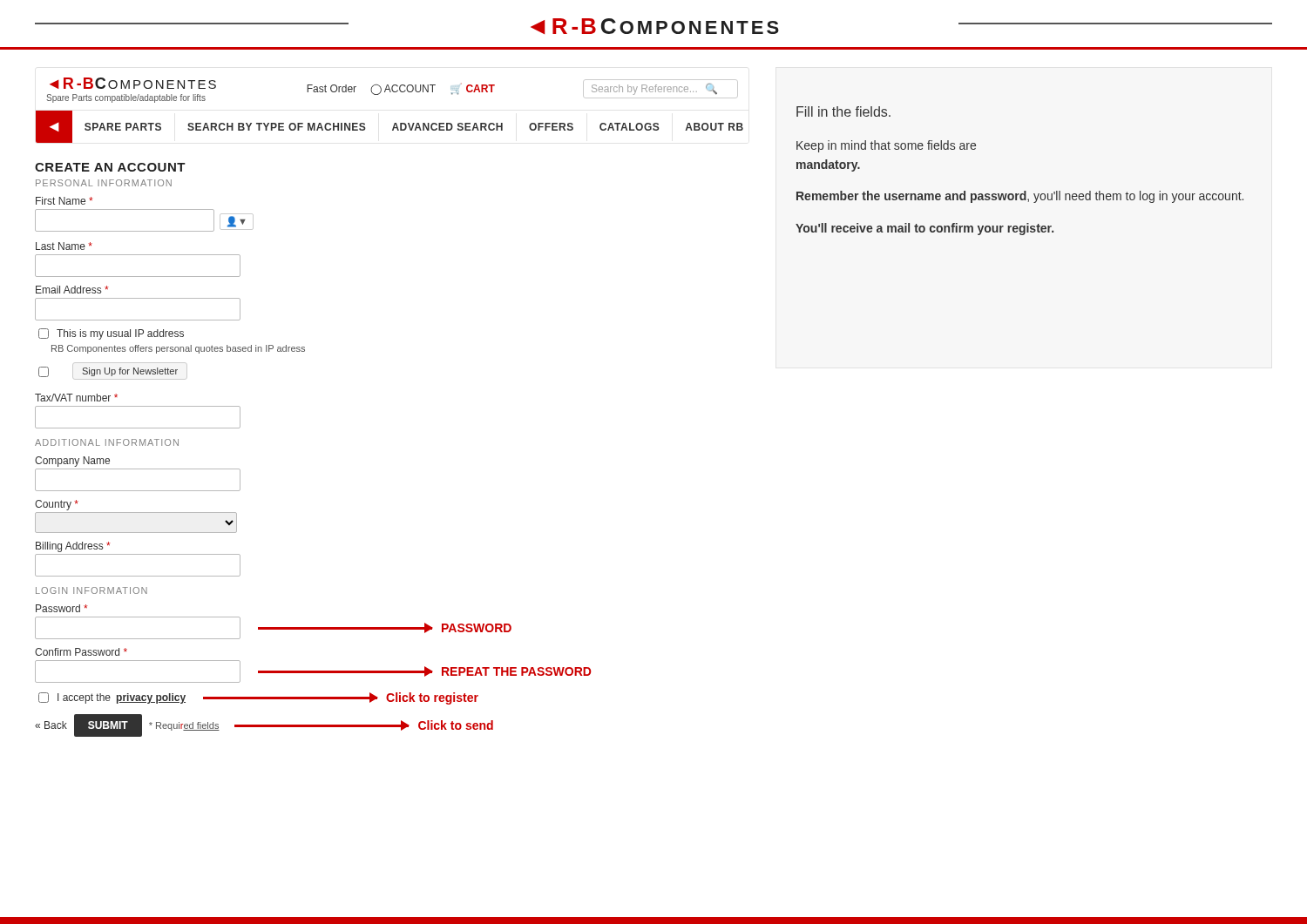Find "Company Name" on this page
1307x924 pixels.
tap(72, 462)
